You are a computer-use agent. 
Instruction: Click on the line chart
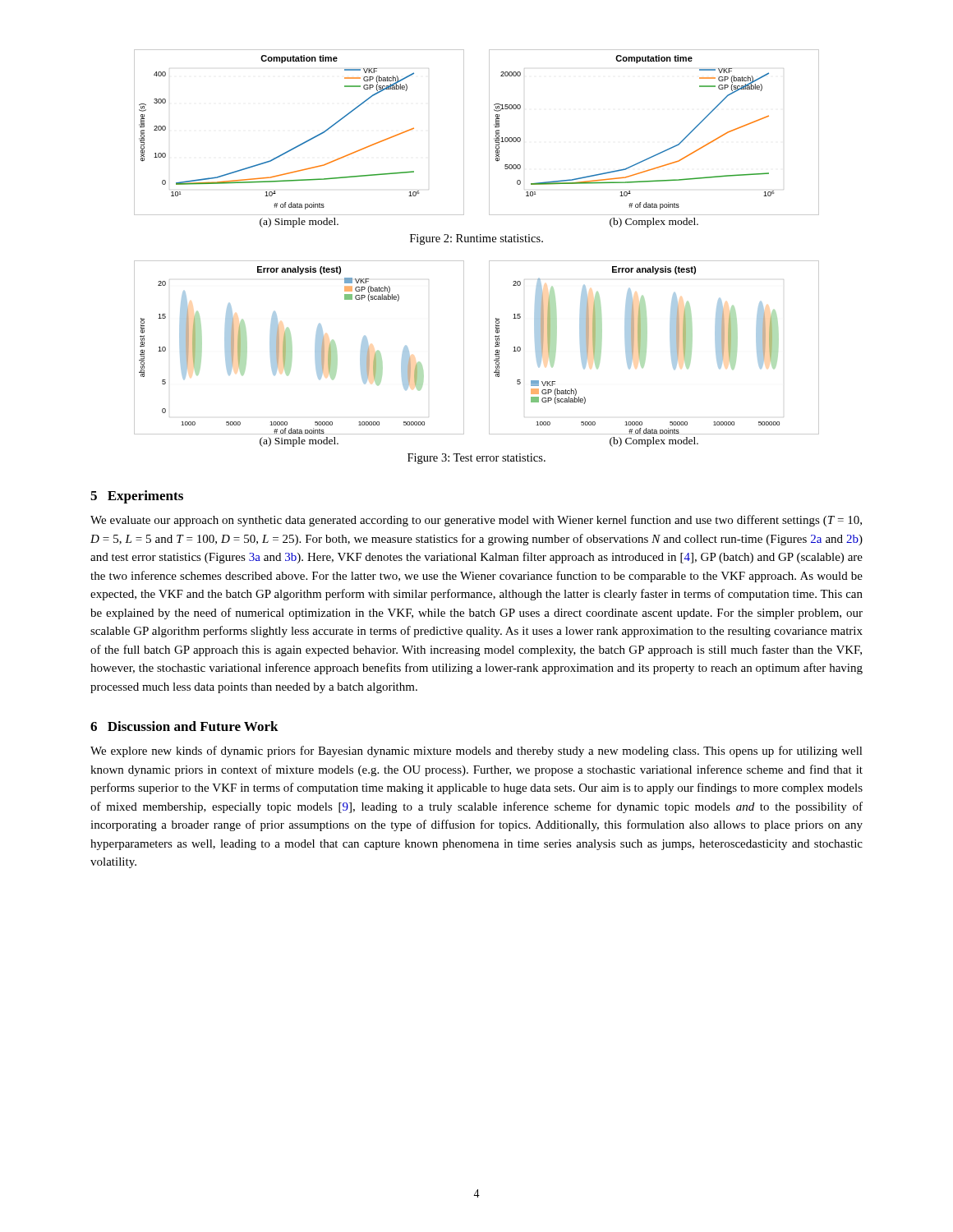[x=476, y=139]
